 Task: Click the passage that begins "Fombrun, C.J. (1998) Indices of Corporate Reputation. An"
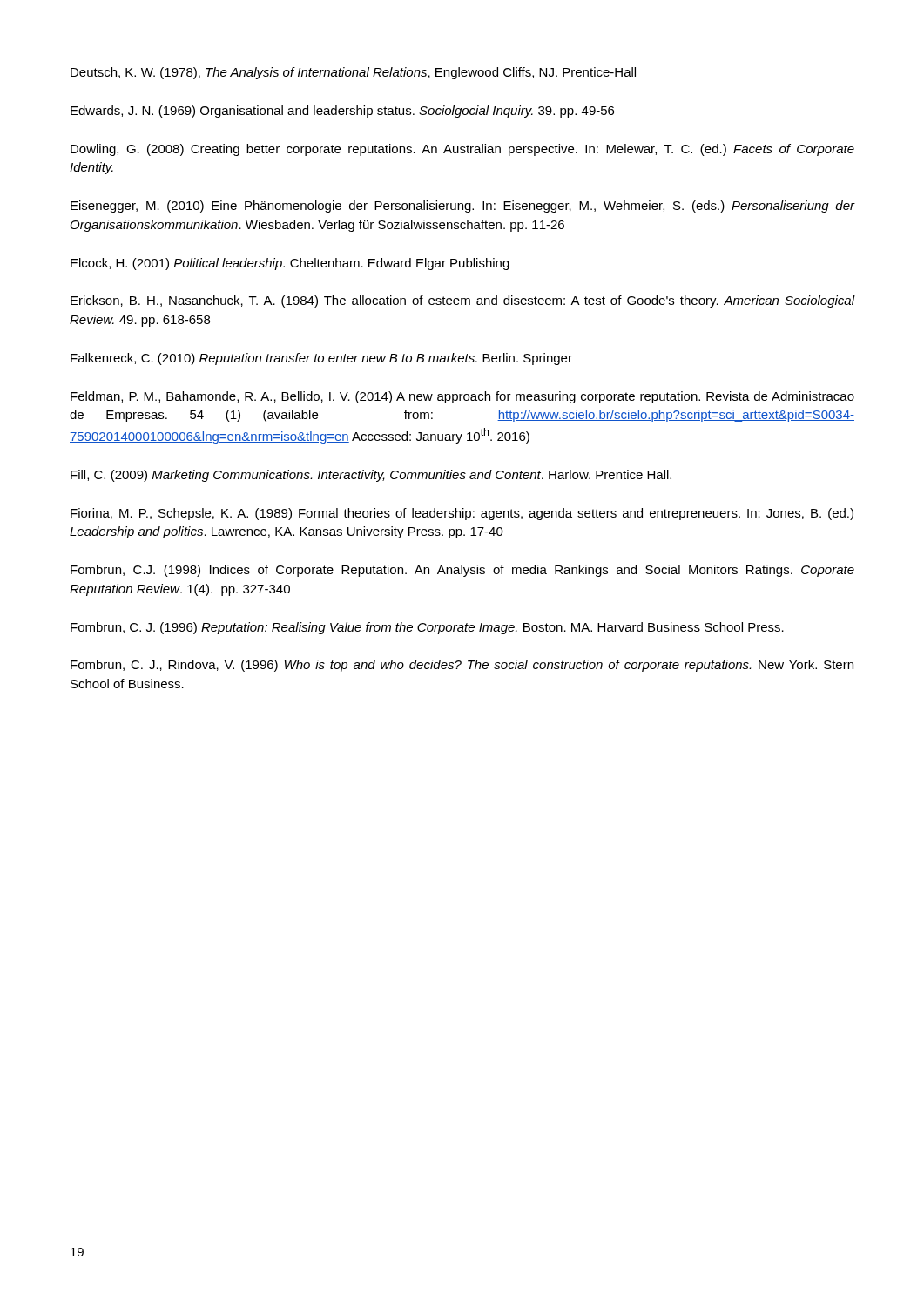coord(462,579)
